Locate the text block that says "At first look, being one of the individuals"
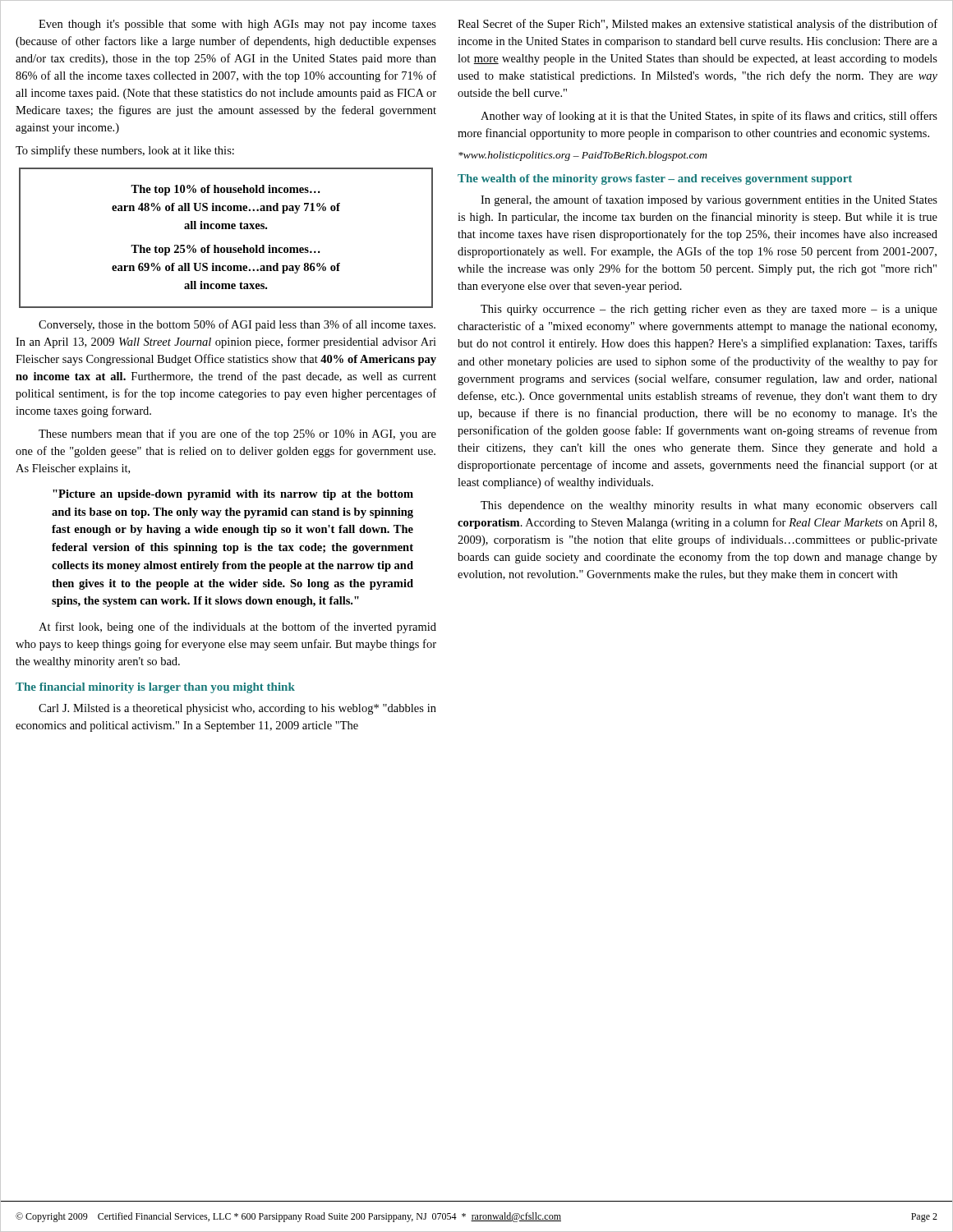The width and height of the screenshot is (953, 1232). pyautogui.click(x=226, y=644)
